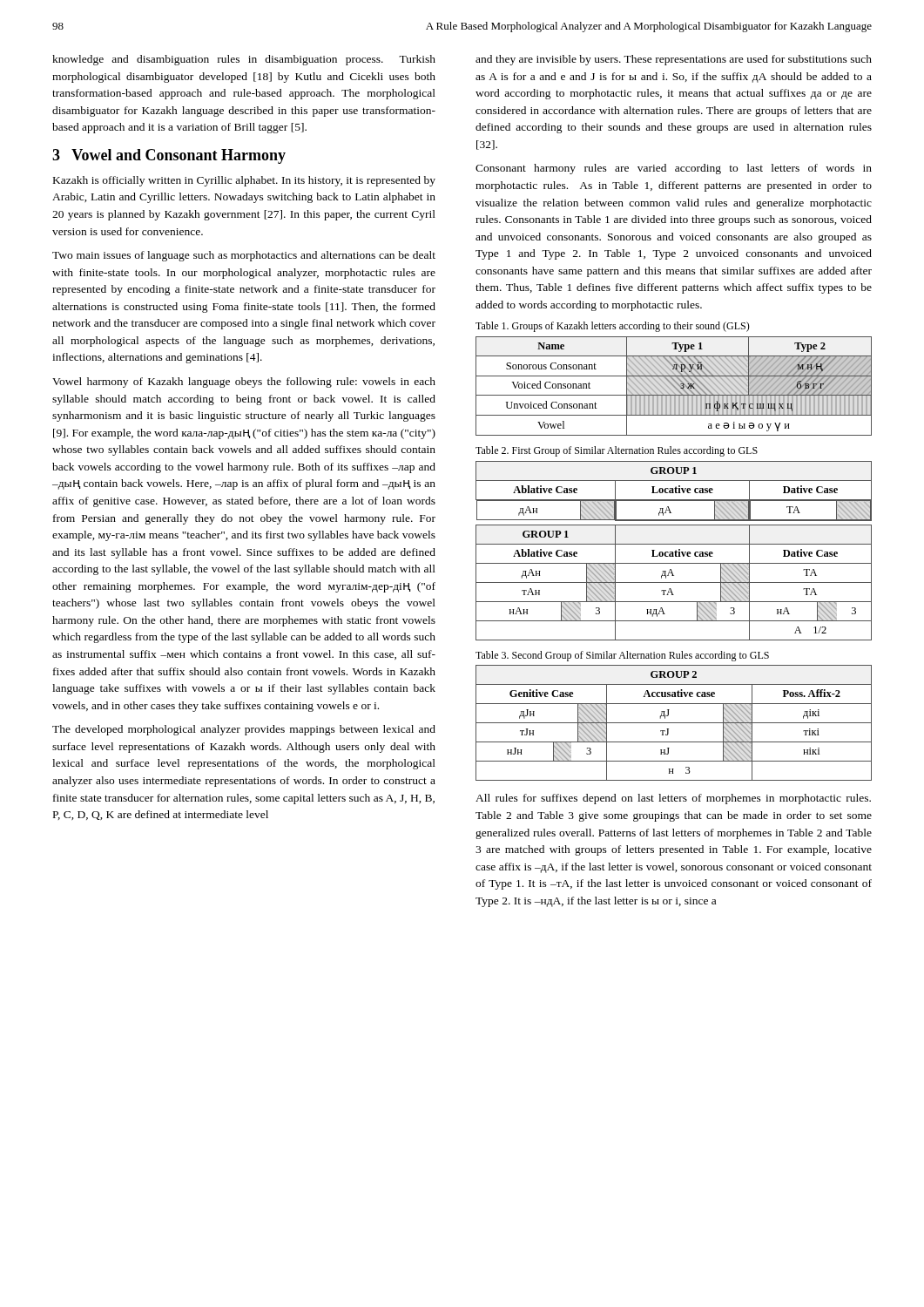Image resolution: width=924 pixels, height=1307 pixels.
Task: Click the caption that begins "Table 3. Second Group of"
Action: 622,656
